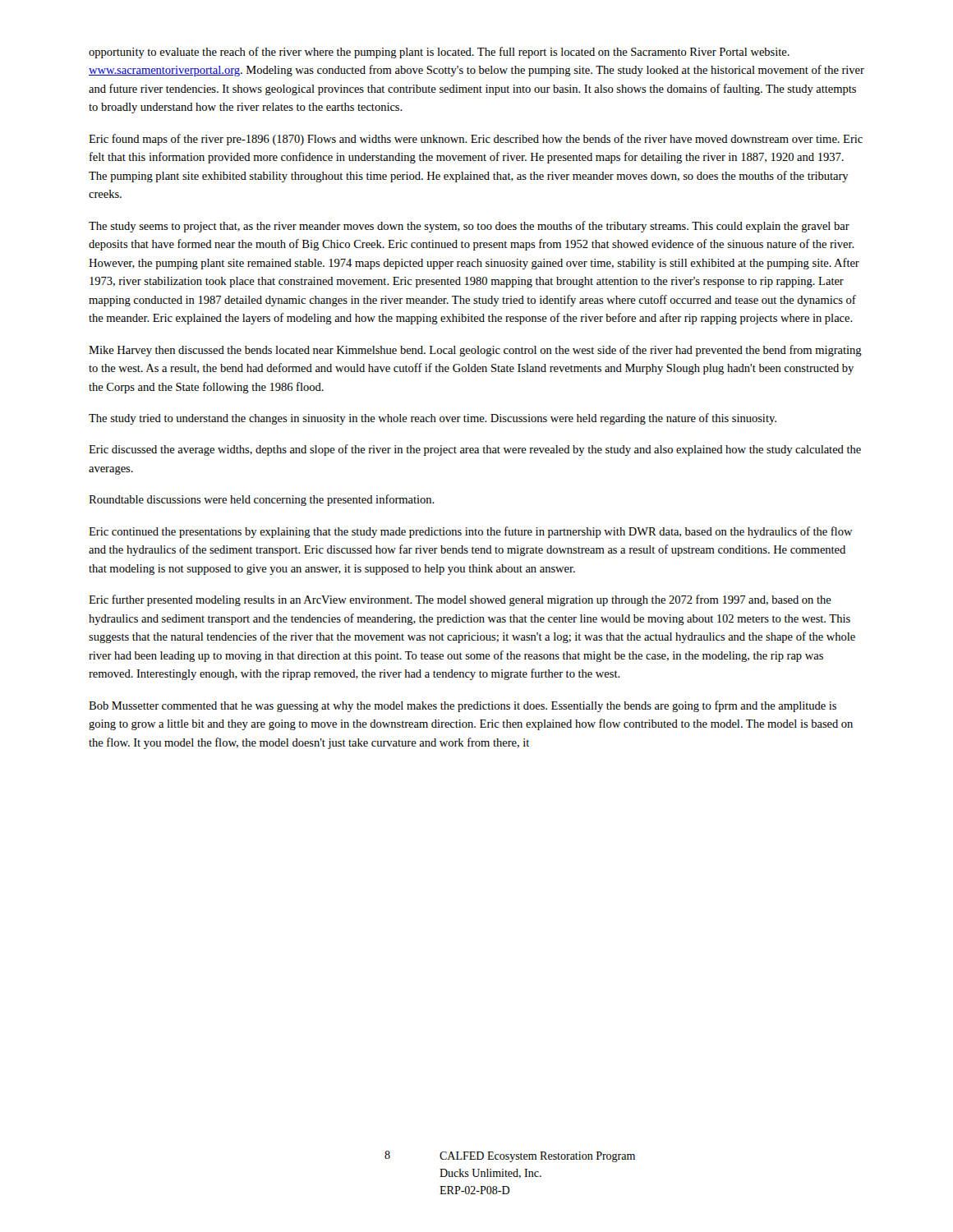Point to the block beginning "Bob Mussetter commented that he was guessing at"

pyautogui.click(x=471, y=724)
